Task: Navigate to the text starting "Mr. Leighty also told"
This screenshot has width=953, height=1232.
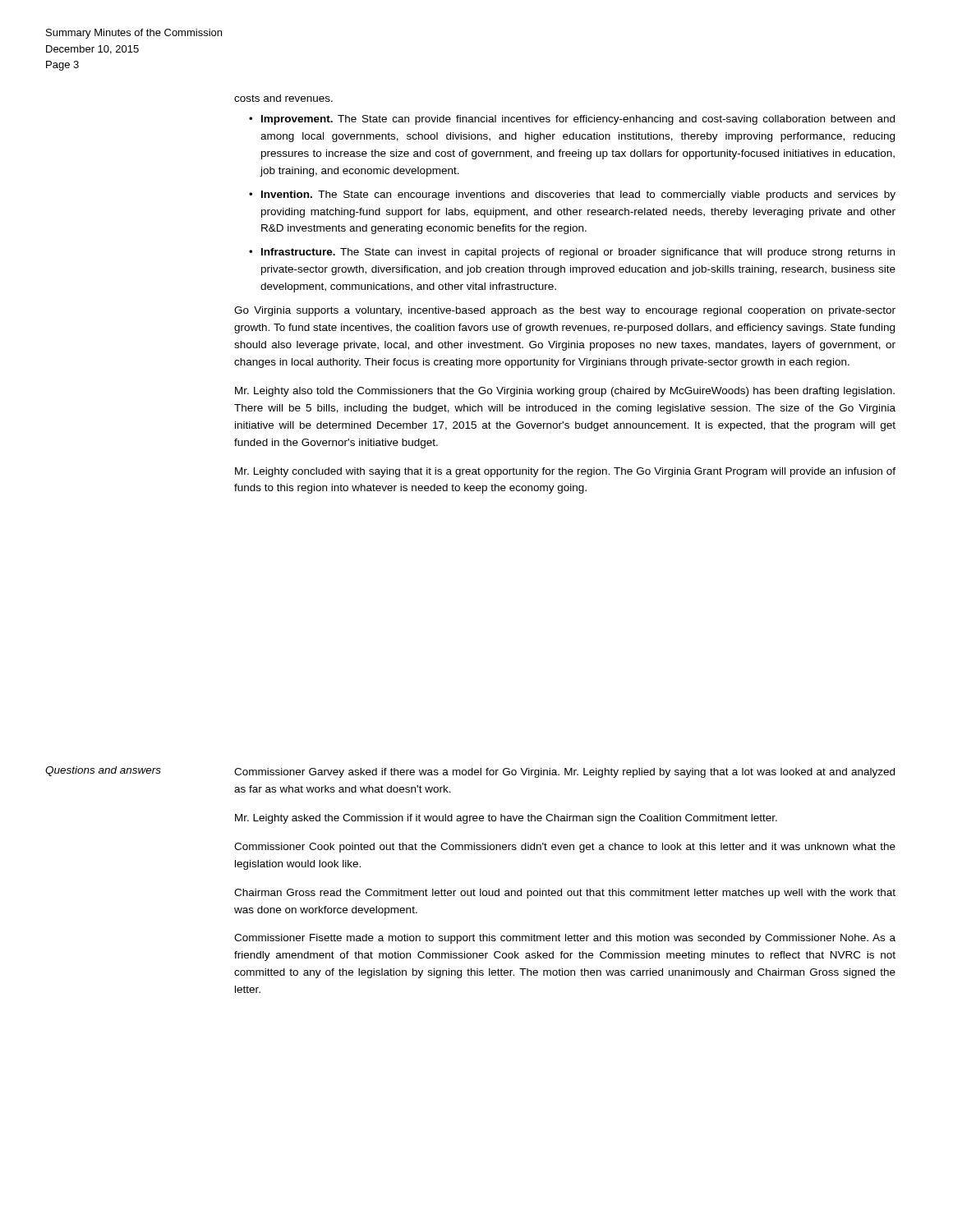Action: click(x=565, y=416)
